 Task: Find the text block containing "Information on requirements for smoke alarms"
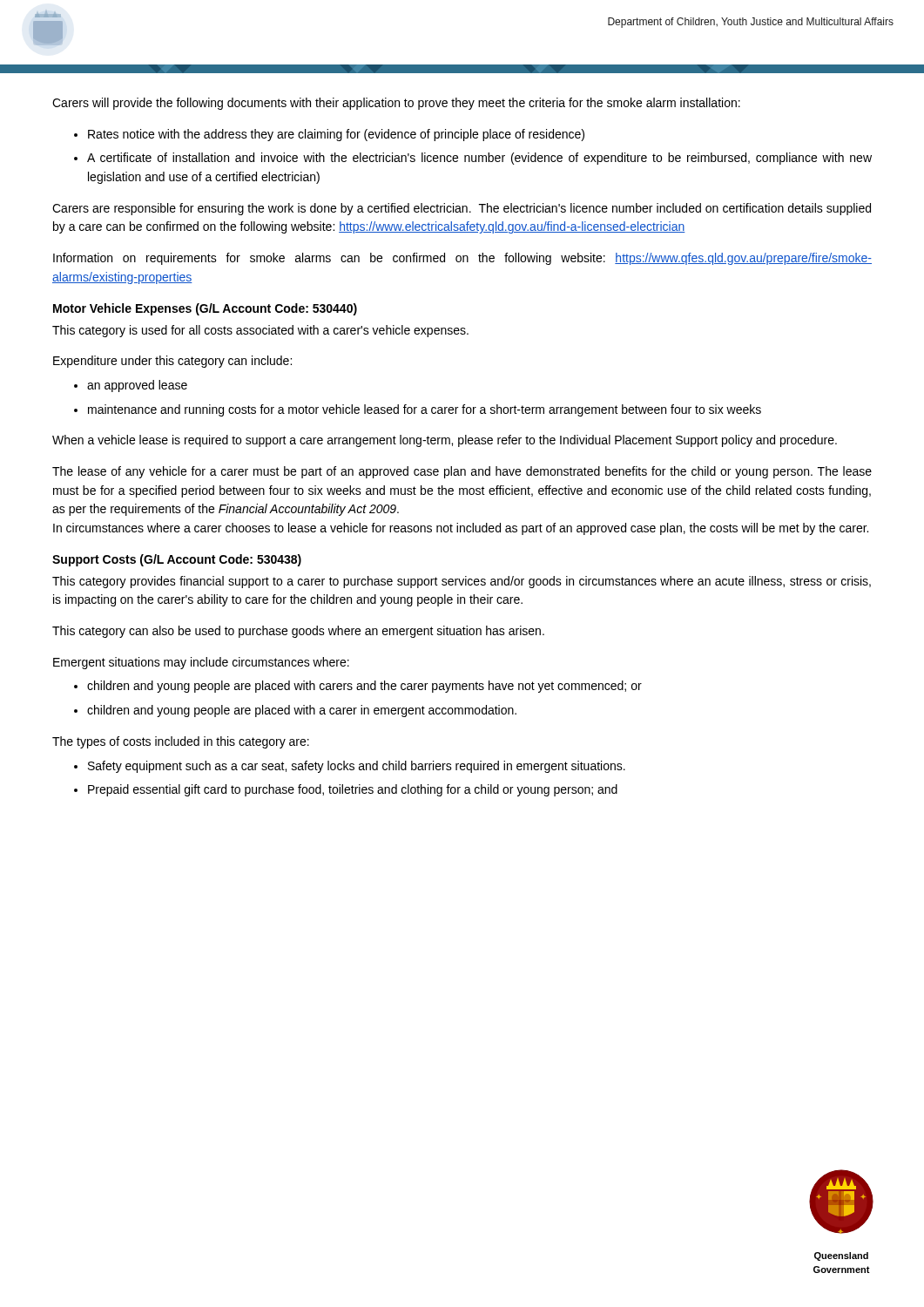pyautogui.click(x=462, y=267)
